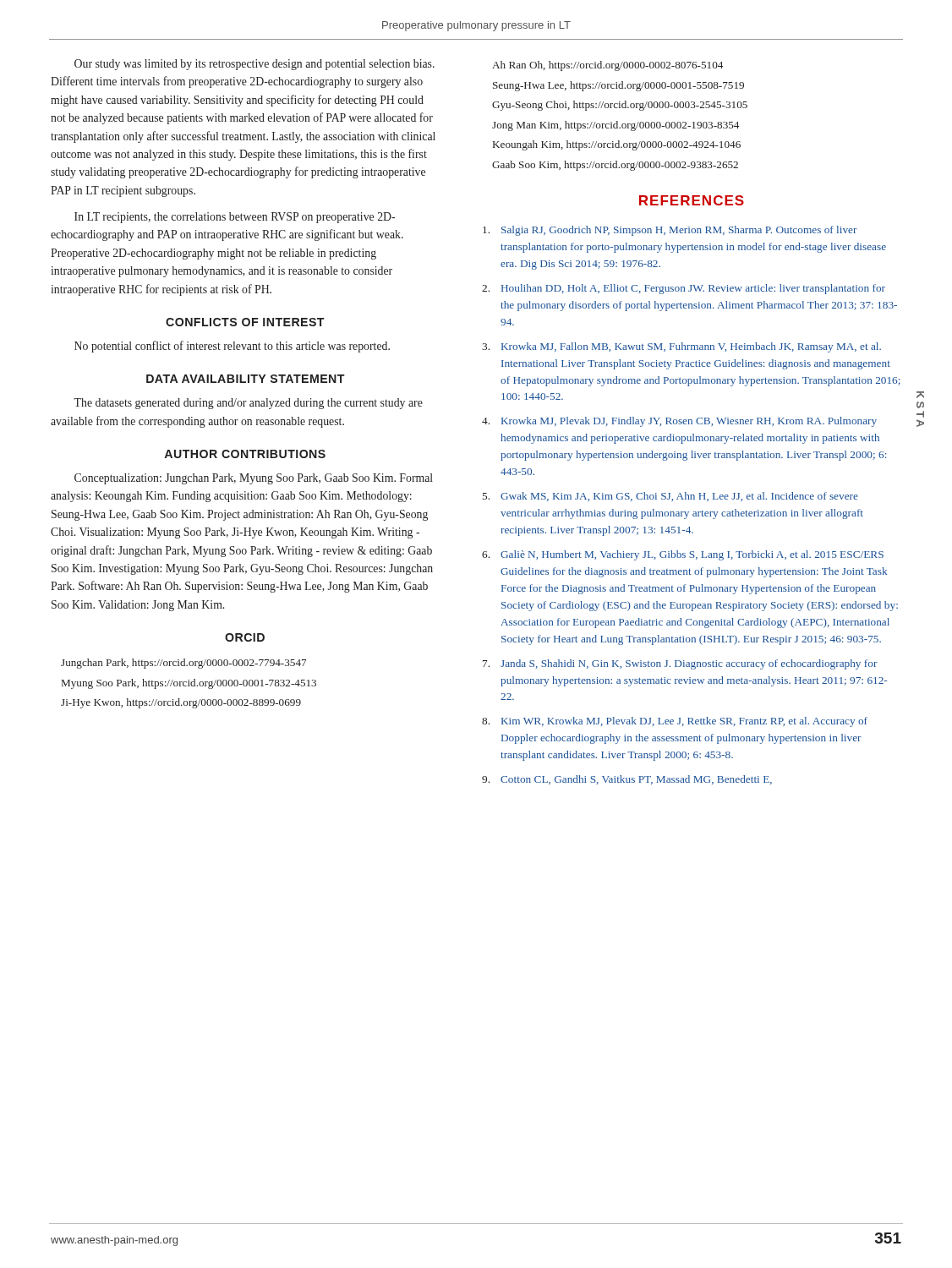Click on the section header containing "CONFLICTS OF INTEREST"
The image size is (952, 1268).
click(x=245, y=322)
